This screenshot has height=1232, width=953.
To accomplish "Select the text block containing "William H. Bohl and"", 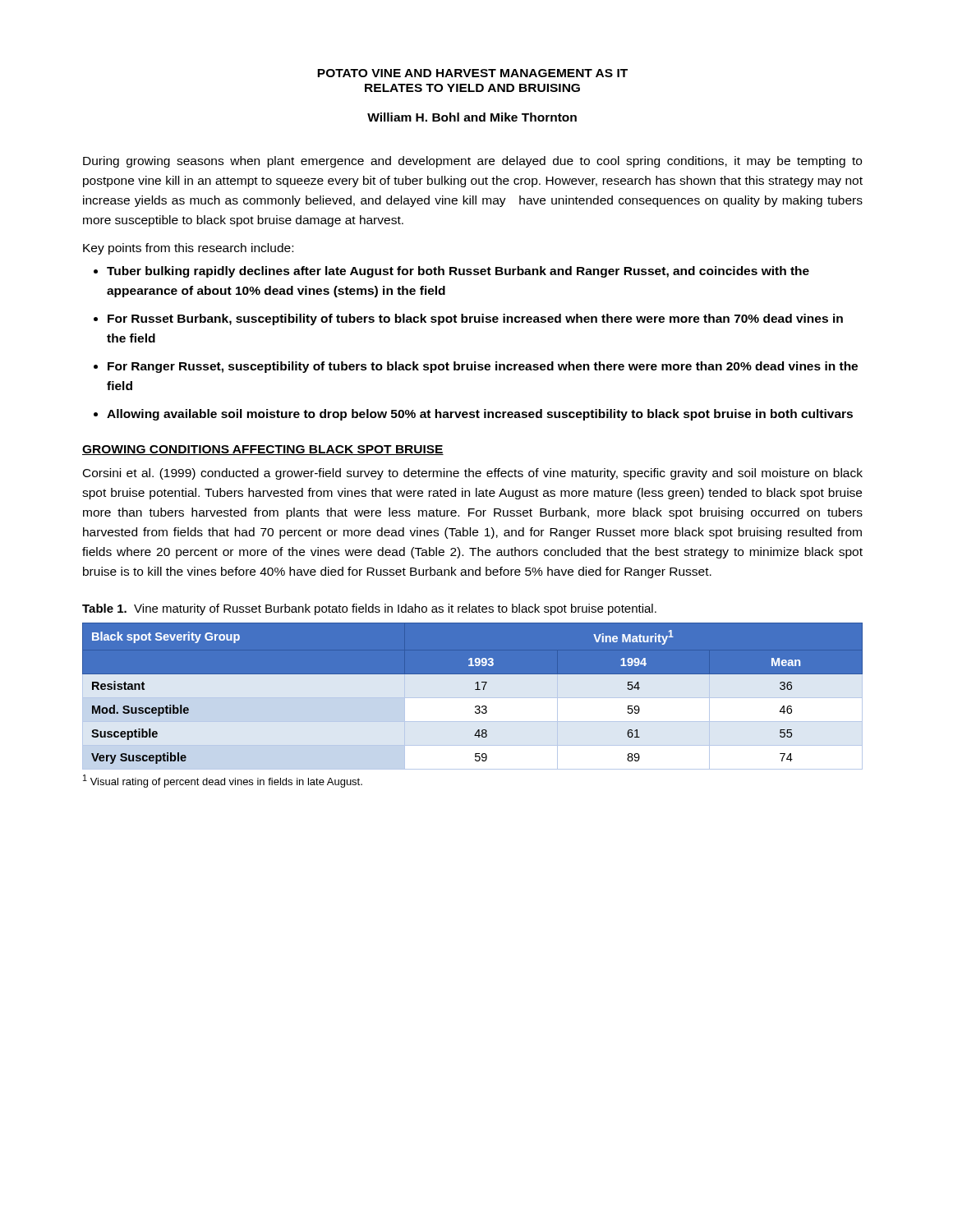I will 472,117.
